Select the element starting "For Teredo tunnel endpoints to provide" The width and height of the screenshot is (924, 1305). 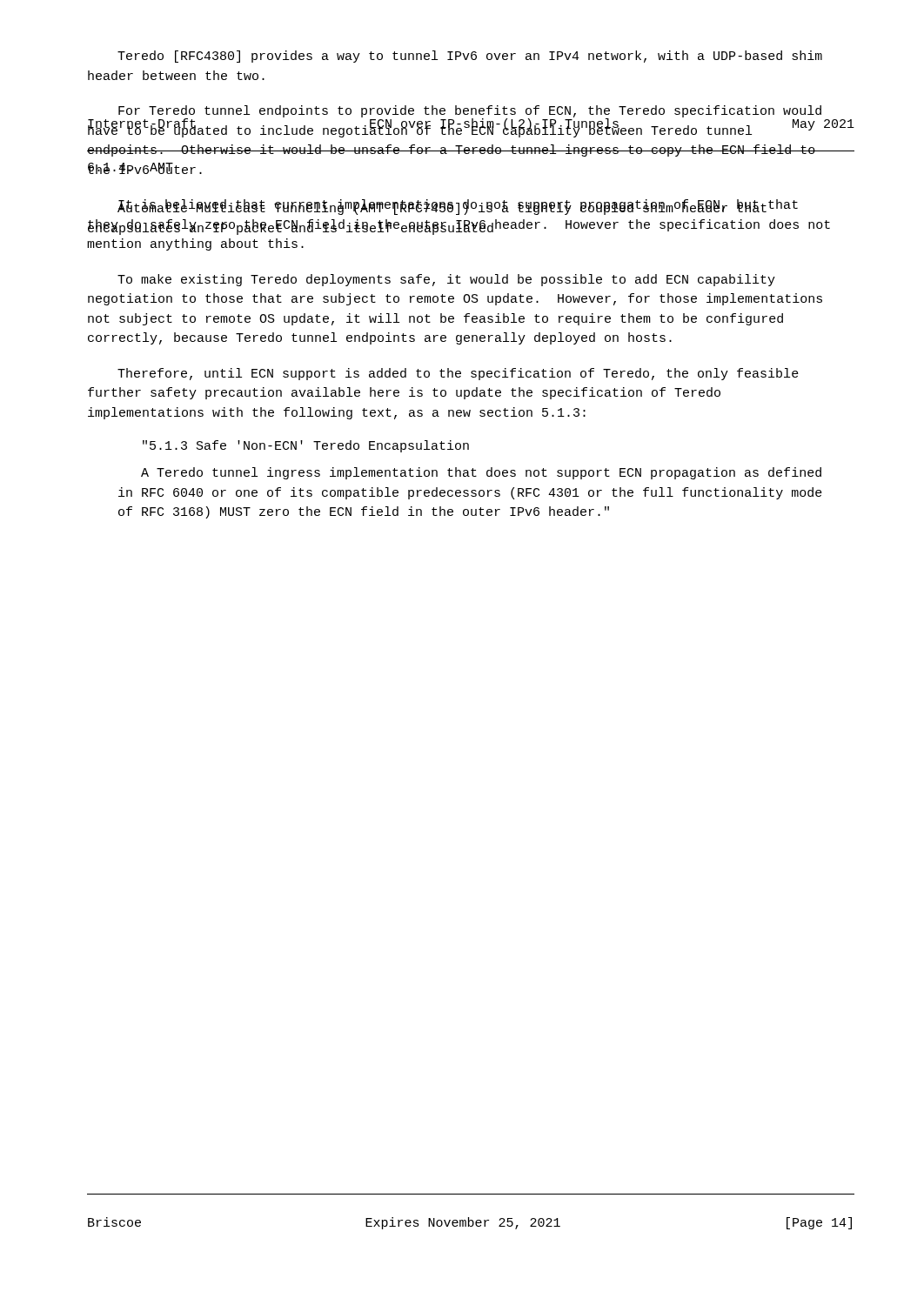[x=455, y=141]
